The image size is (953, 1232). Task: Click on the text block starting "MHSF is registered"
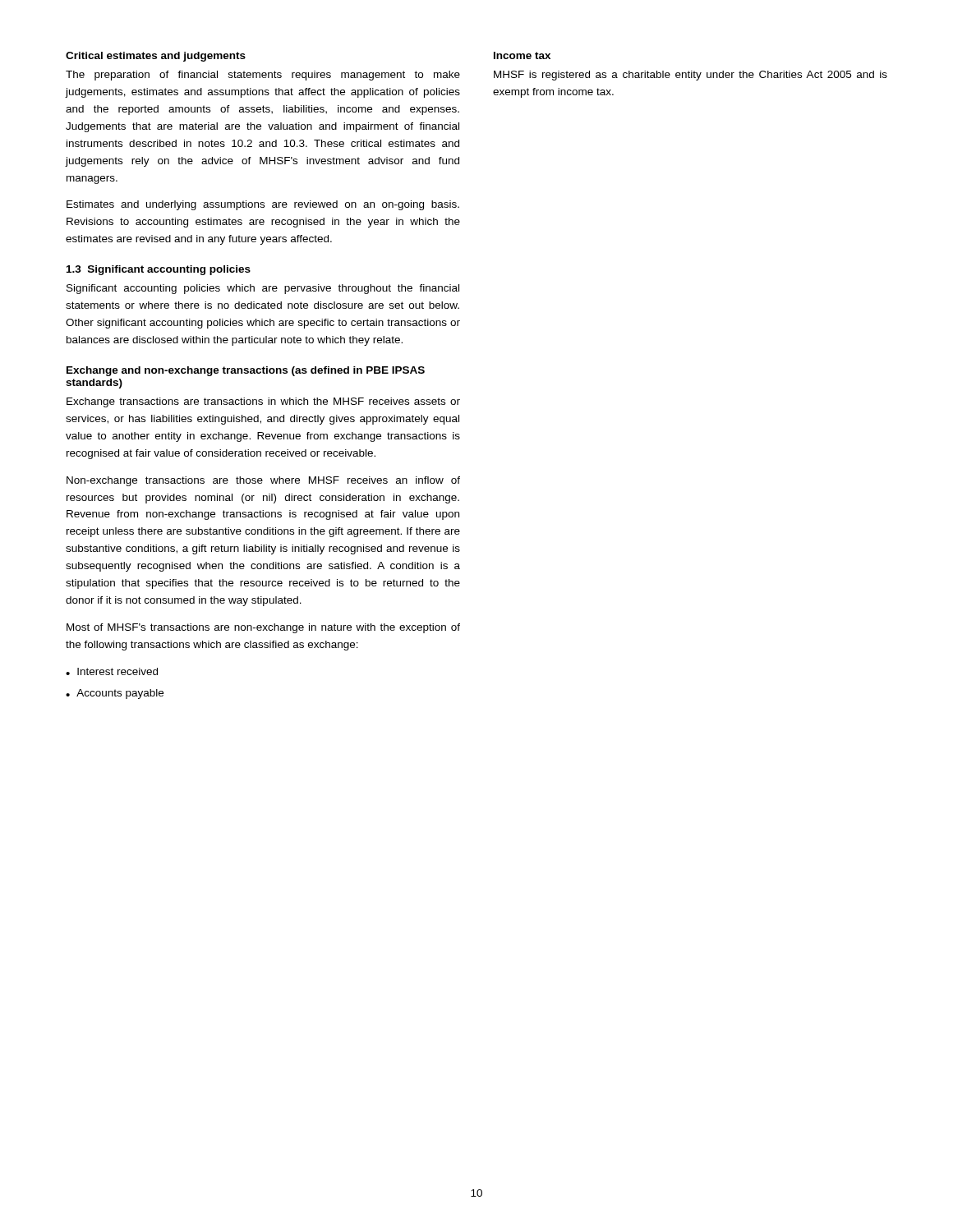[x=690, y=83]
